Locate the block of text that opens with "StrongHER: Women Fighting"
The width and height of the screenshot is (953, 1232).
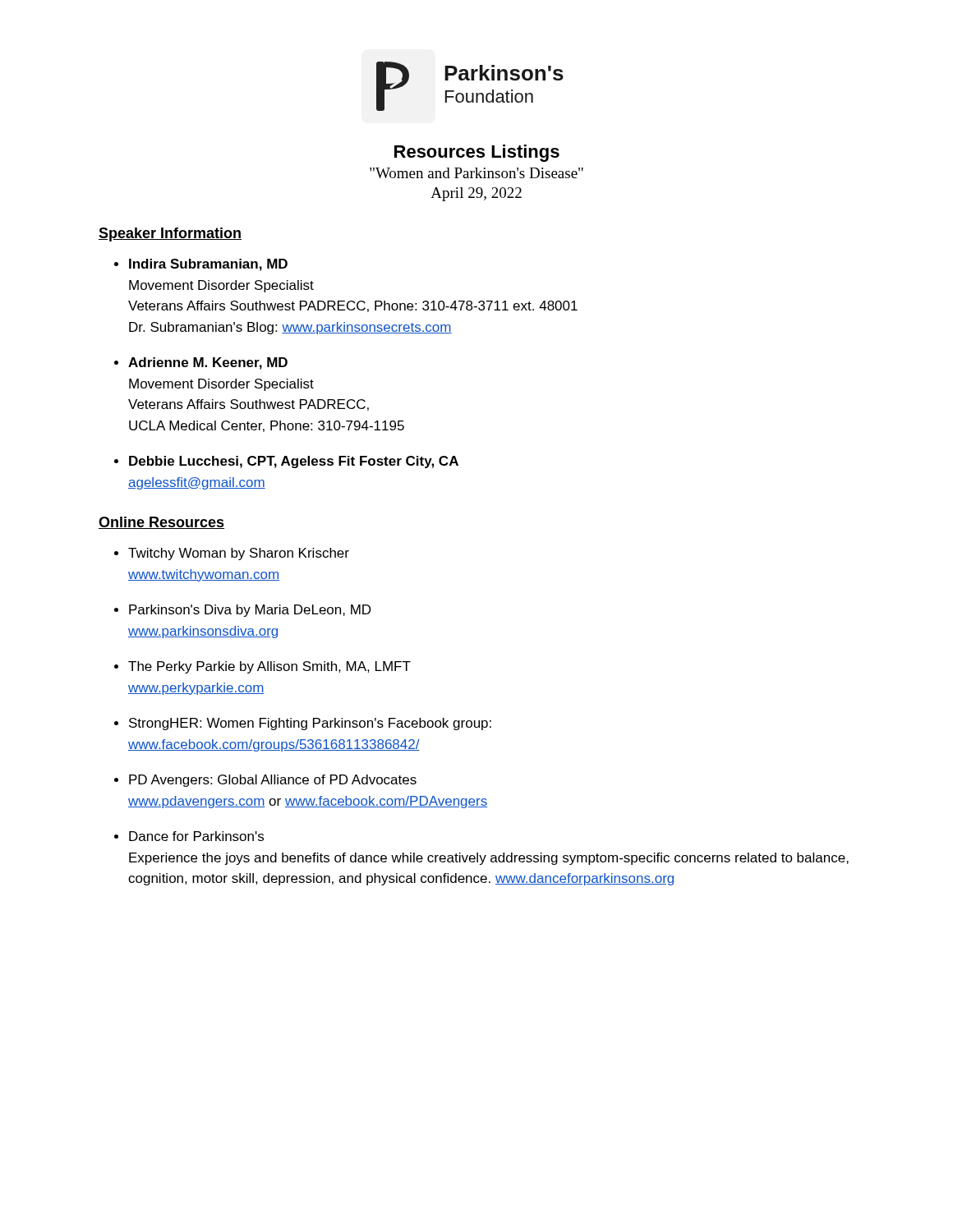[310, 734]
